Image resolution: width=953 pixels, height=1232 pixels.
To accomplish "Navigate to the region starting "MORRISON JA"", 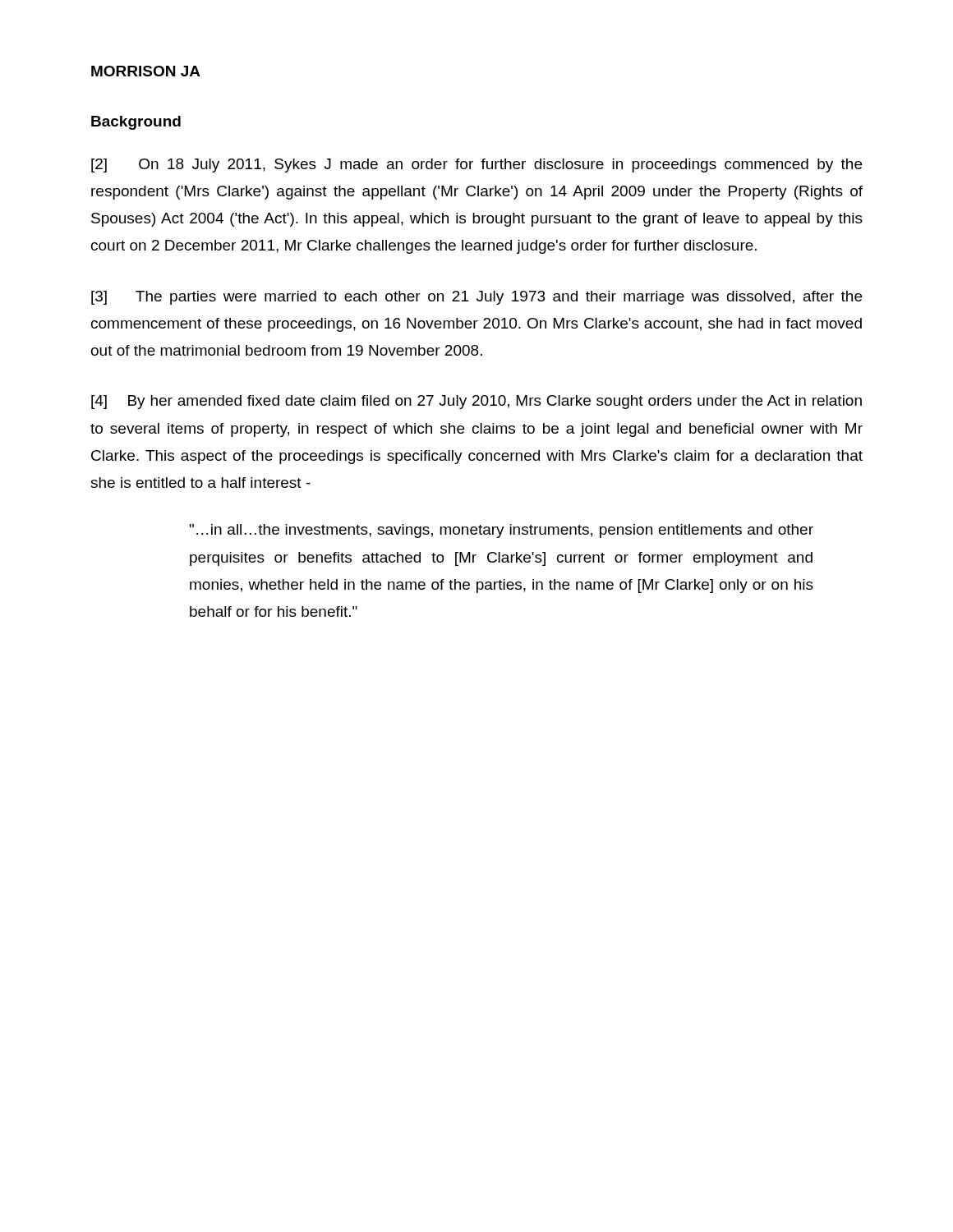I will (145, 71).
